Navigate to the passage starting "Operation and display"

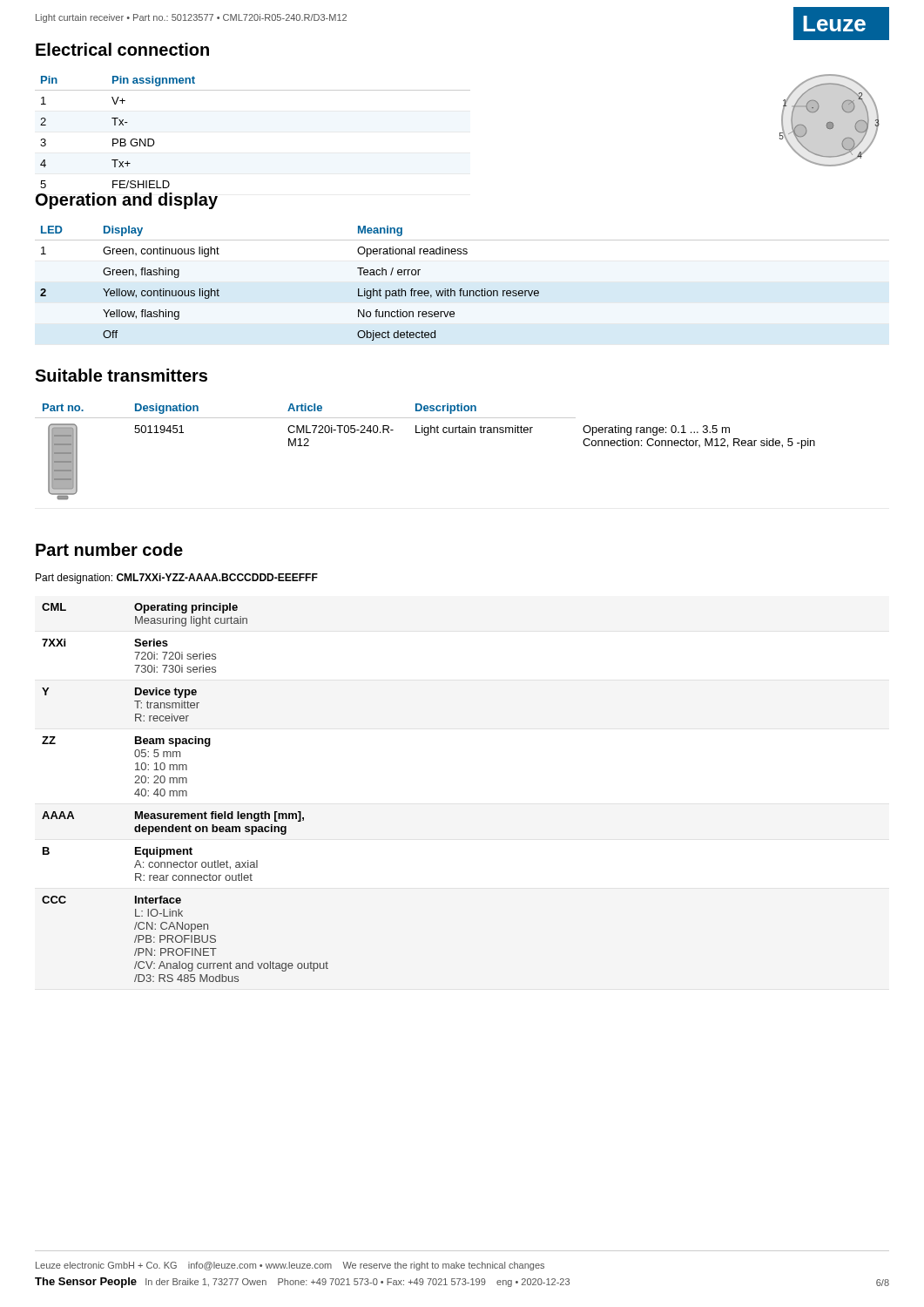[x=126, y=200]
